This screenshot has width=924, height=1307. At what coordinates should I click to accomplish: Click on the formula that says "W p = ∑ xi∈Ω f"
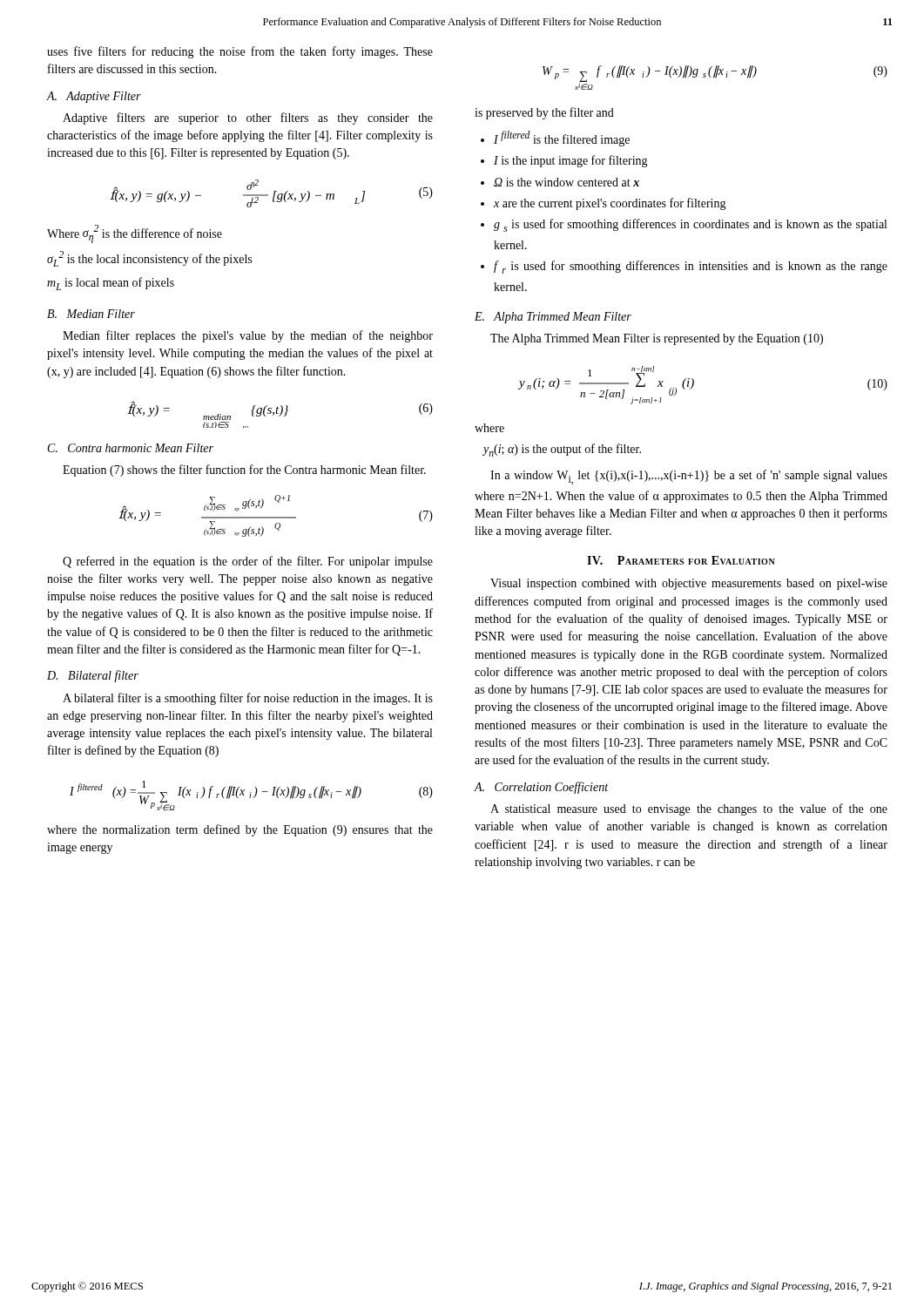tap(710, 71)
